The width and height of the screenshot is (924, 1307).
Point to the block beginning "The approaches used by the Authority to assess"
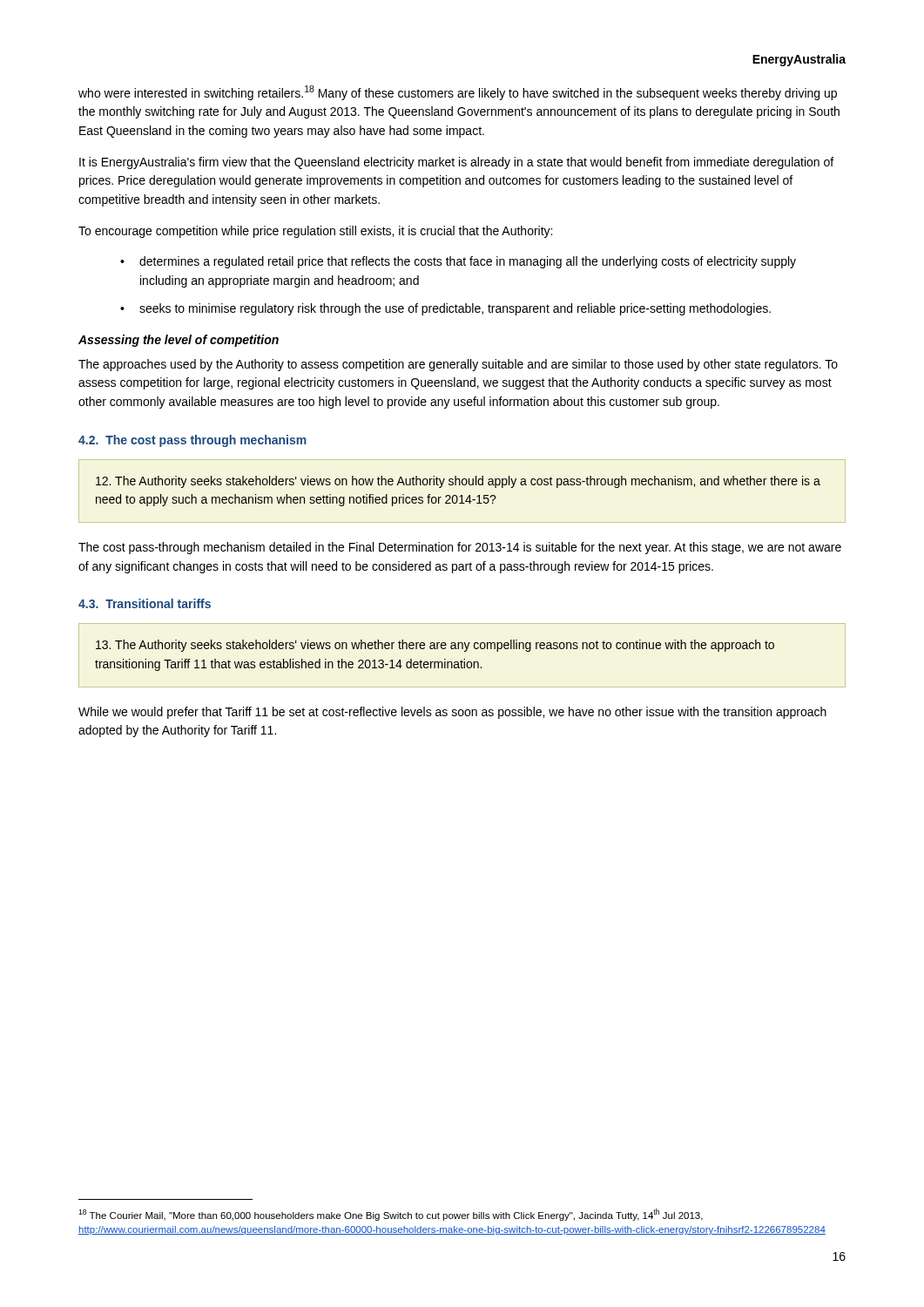458,383
